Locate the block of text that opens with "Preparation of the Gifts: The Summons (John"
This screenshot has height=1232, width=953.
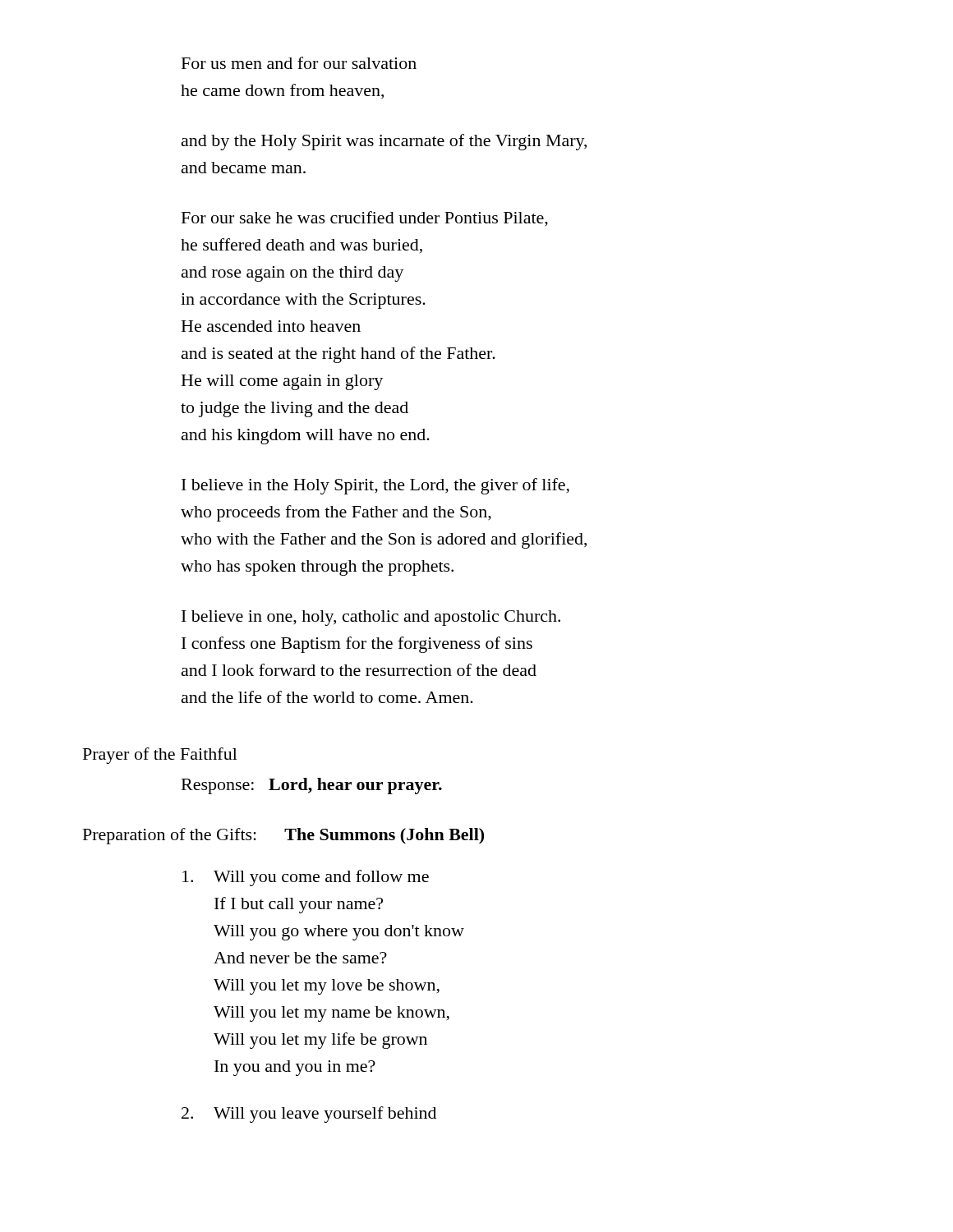pos(283,834)
